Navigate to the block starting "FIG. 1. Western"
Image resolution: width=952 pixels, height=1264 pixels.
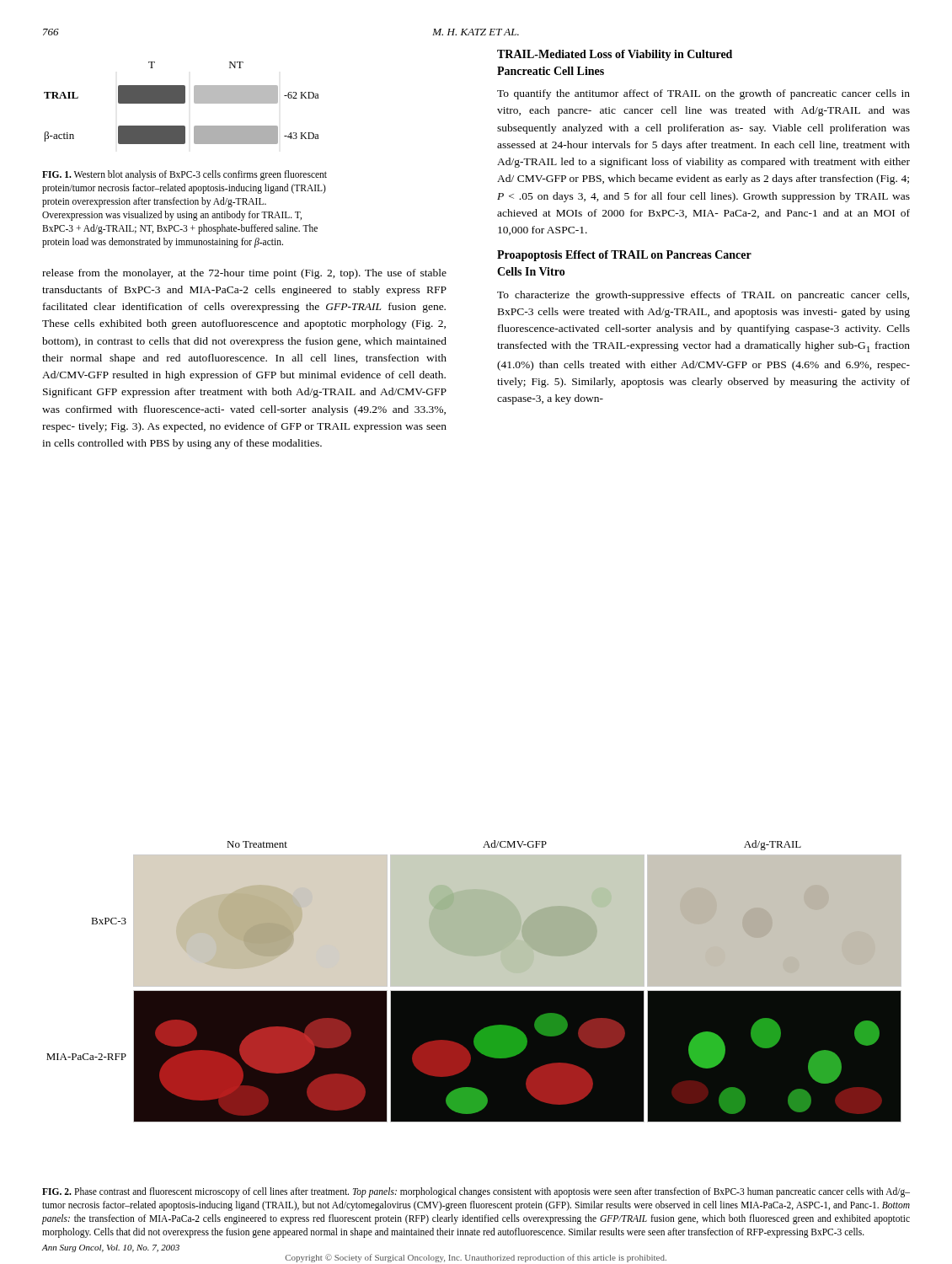184,208
